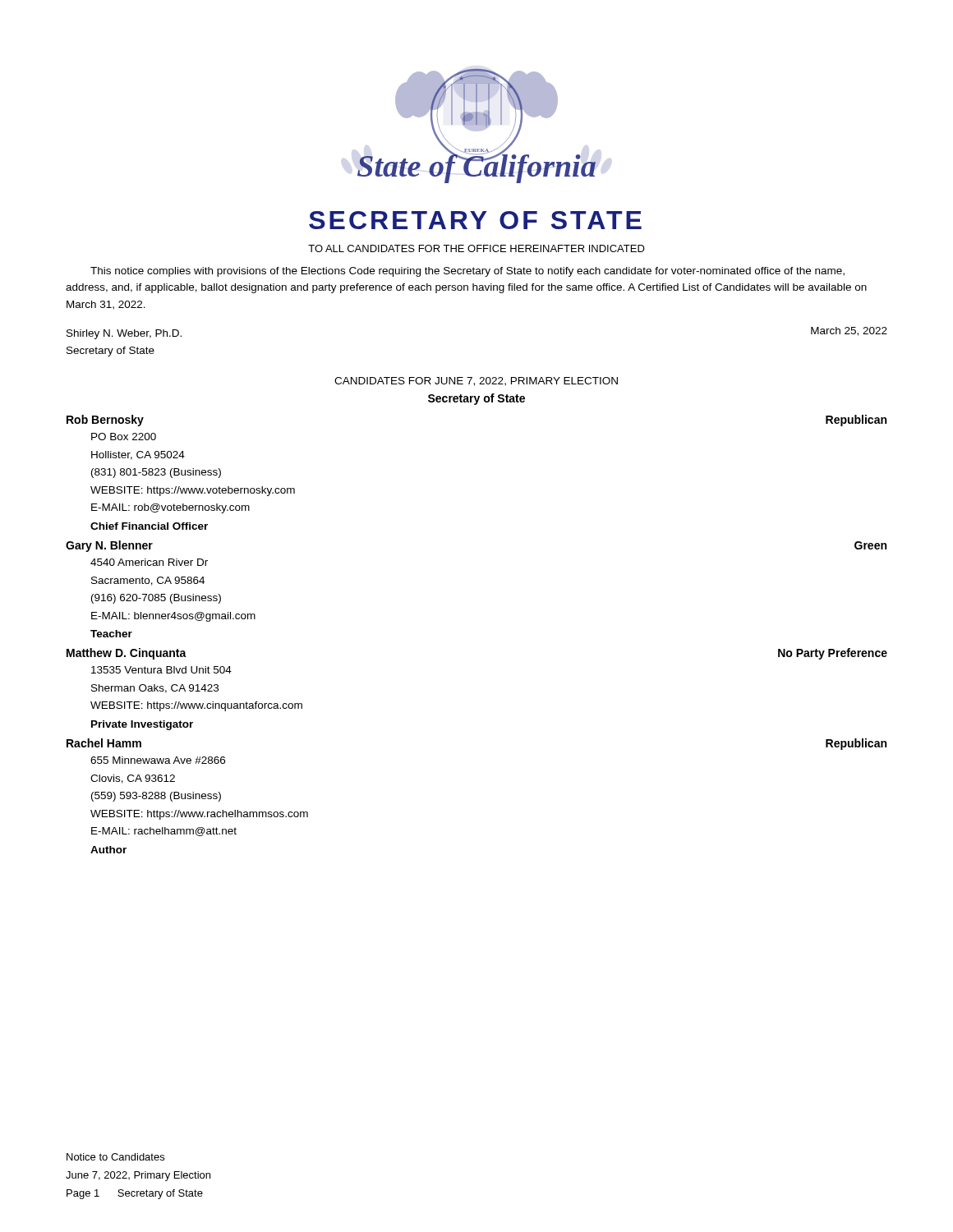Click on the passage starting "Shirley N. Weber, Ph.D."
The height and width of the screenshot is (1232, 953).
(x=124, y=342)
